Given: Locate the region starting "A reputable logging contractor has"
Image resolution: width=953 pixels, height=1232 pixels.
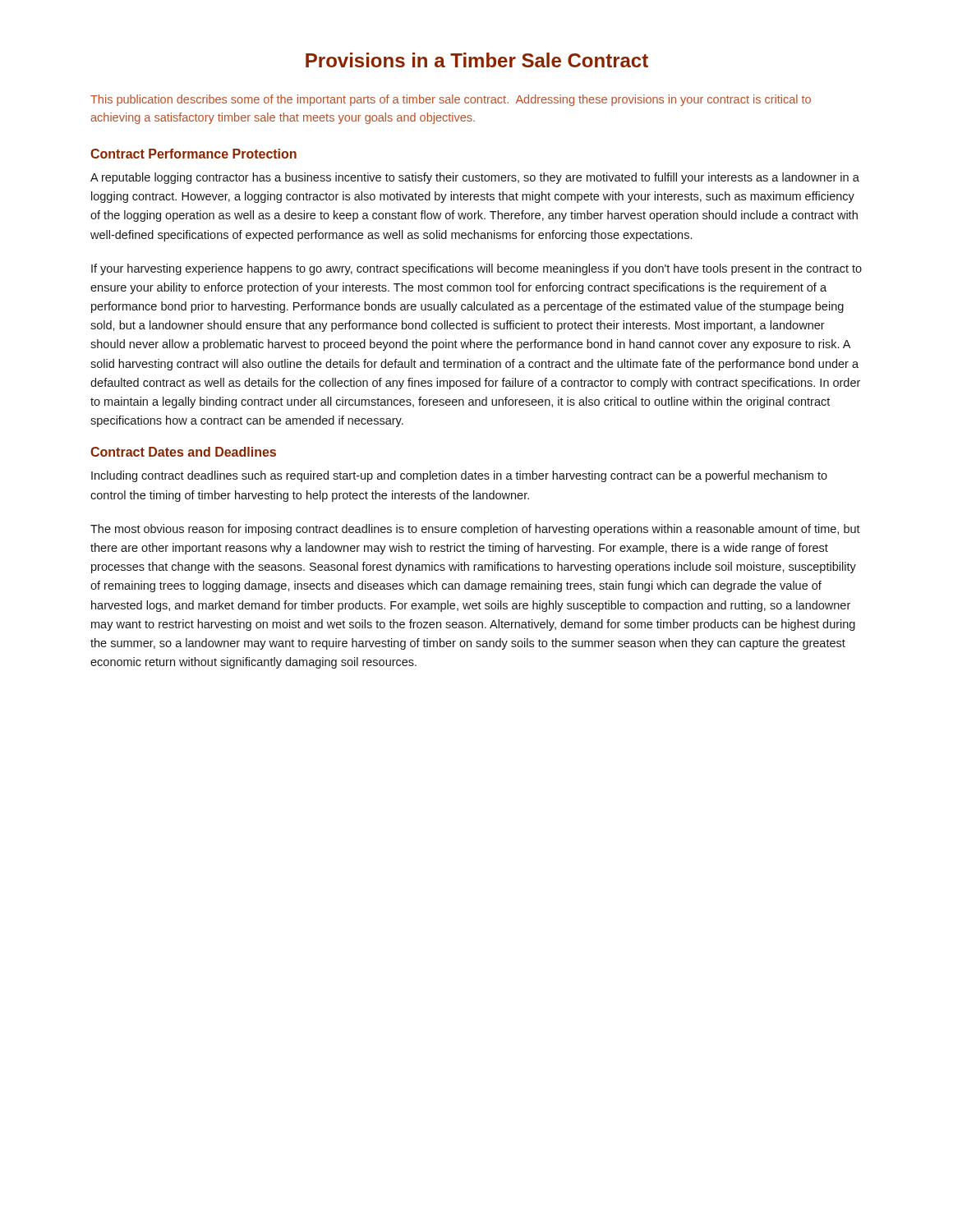Looking at the screenshot, I should point(475,206).
